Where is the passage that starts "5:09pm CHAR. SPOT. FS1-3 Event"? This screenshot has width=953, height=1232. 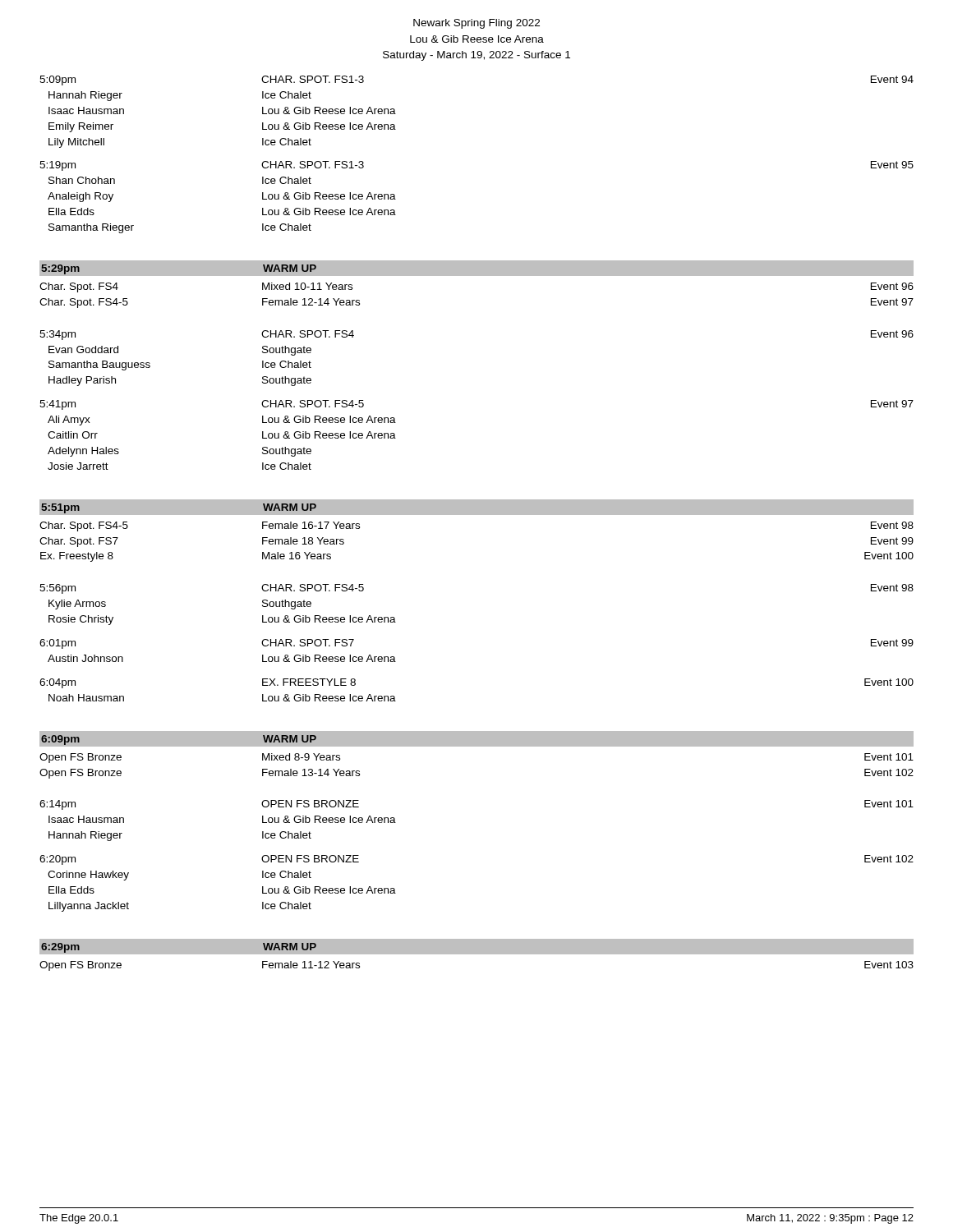[54, 80]
